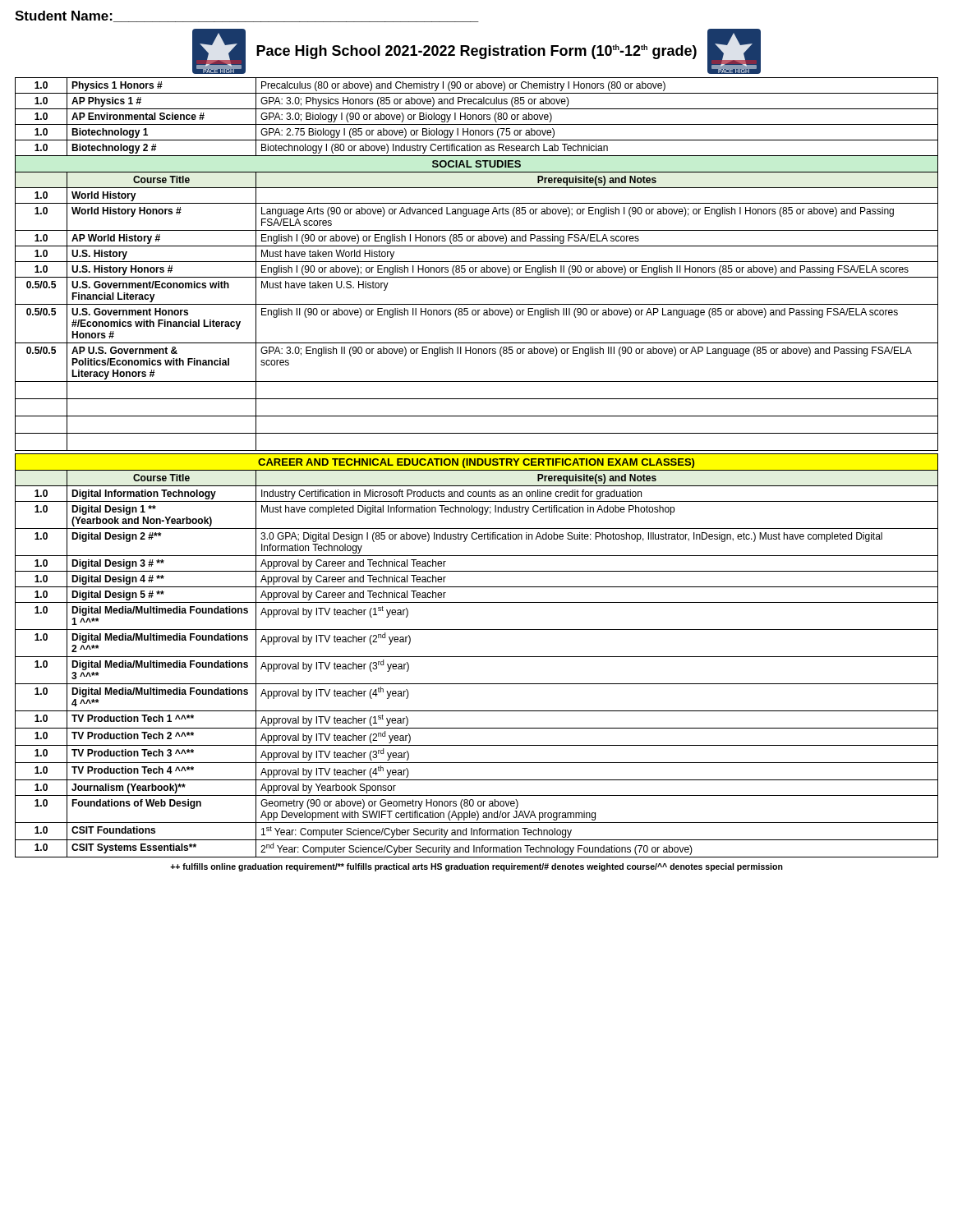The width and height of the screenshot is (953, 1232).
Task: Locate the table with the text "Foundations of Web Design"
Action: [x=476, y=655]
